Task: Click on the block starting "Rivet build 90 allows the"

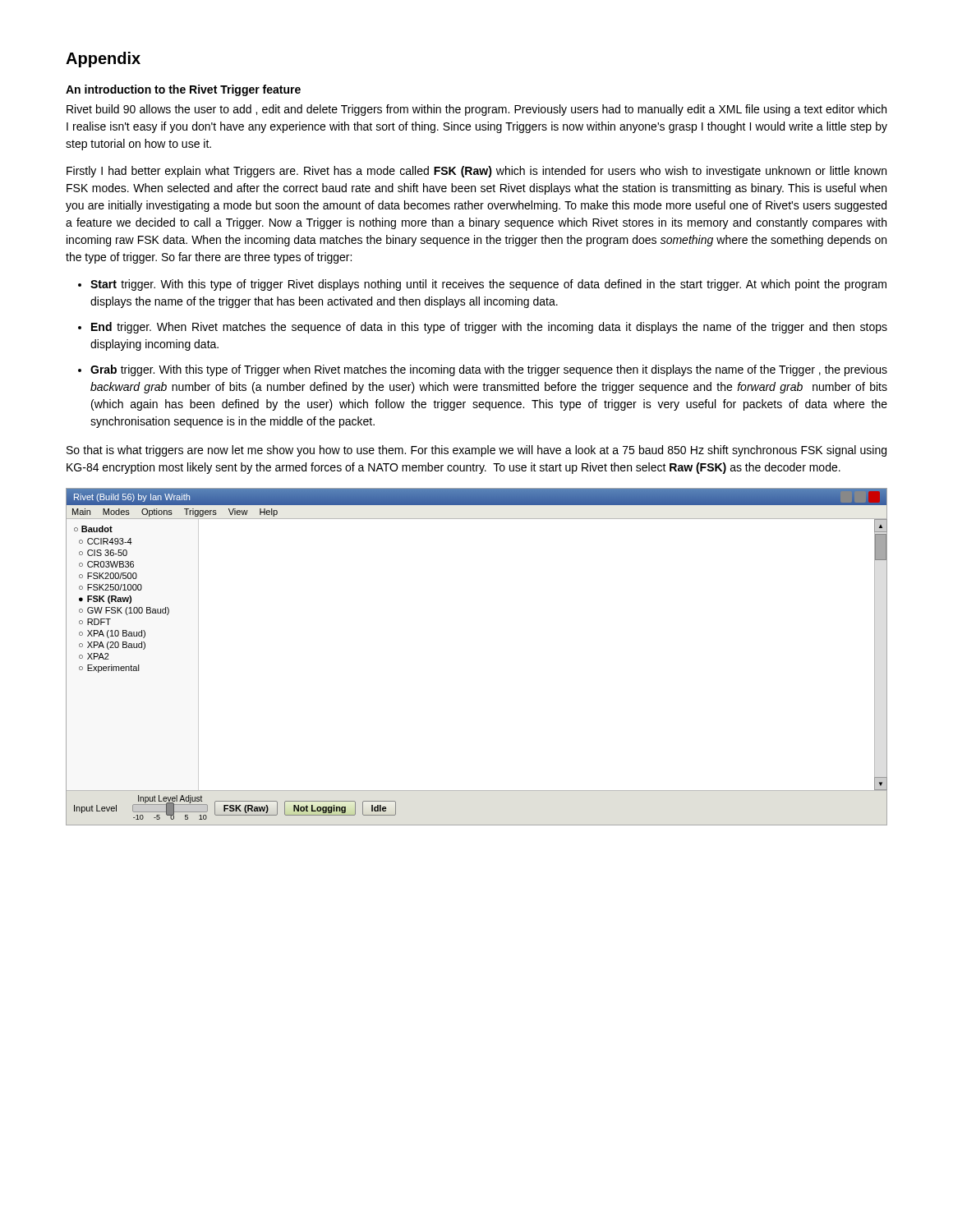Action: click(x=476, y=127)
